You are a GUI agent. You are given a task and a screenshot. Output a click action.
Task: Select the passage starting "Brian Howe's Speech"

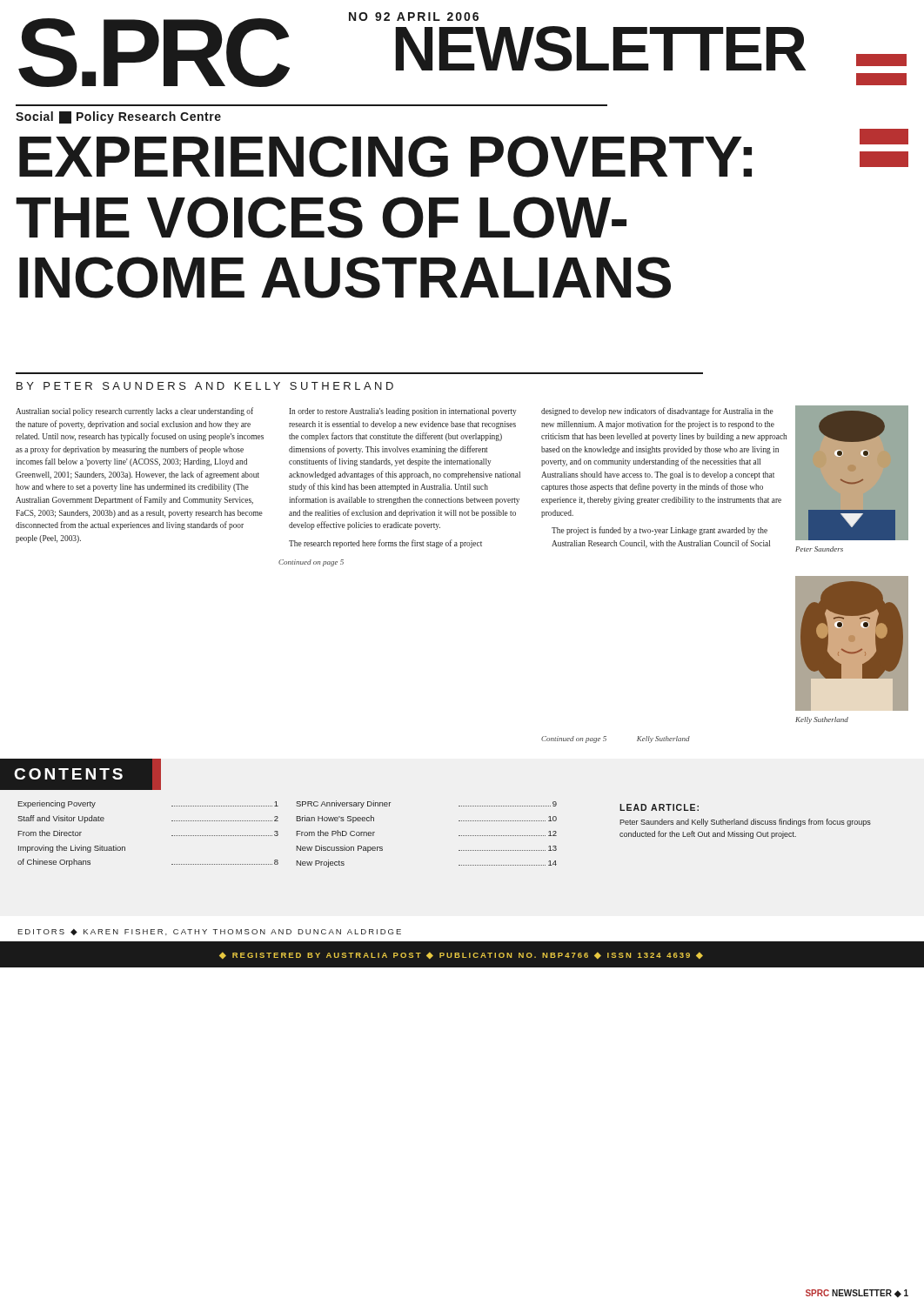(335, 819)
